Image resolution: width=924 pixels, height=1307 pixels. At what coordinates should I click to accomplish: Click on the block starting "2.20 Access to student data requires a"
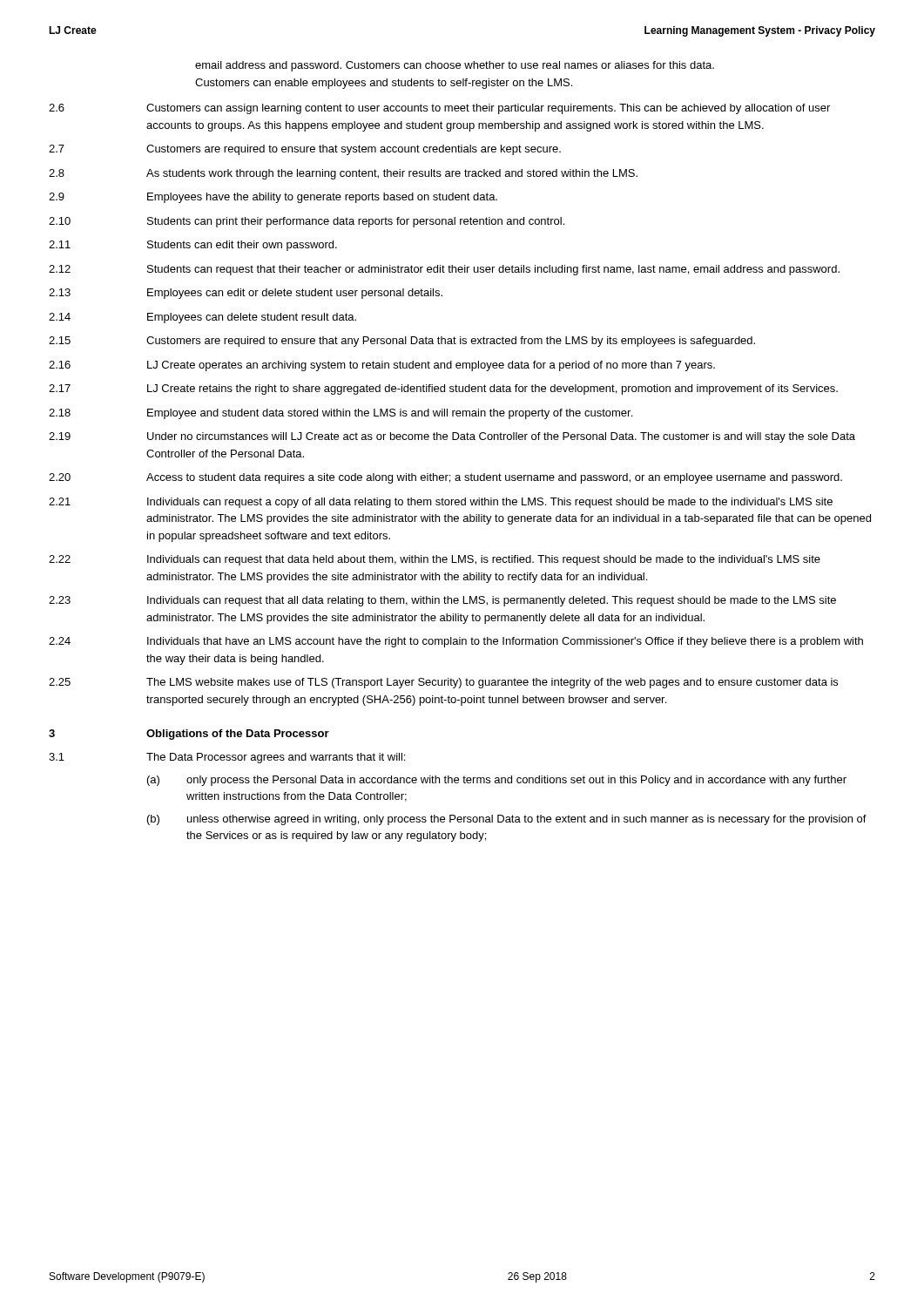462,477
